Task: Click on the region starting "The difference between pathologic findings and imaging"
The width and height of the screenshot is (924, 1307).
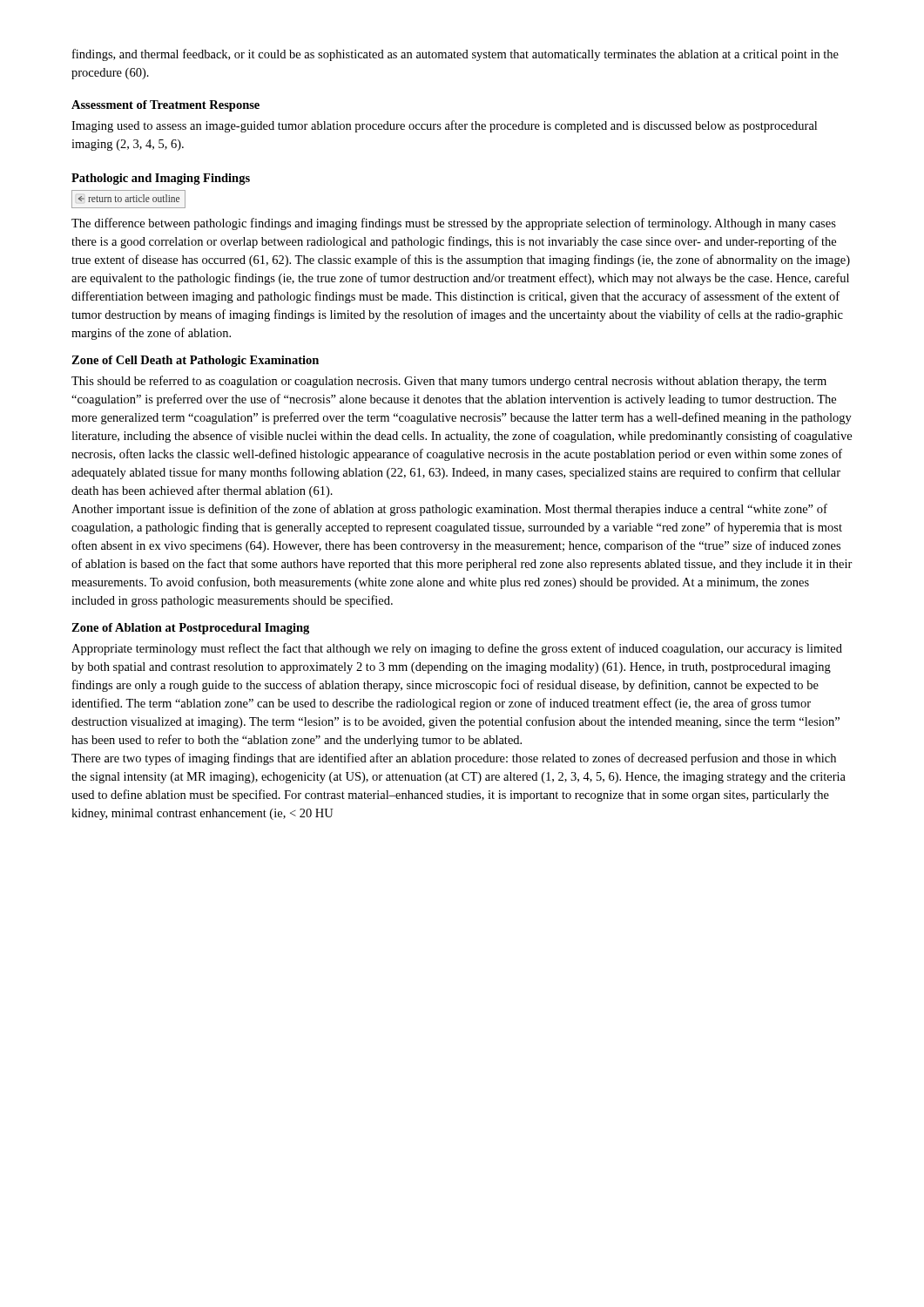Action: 462,278
